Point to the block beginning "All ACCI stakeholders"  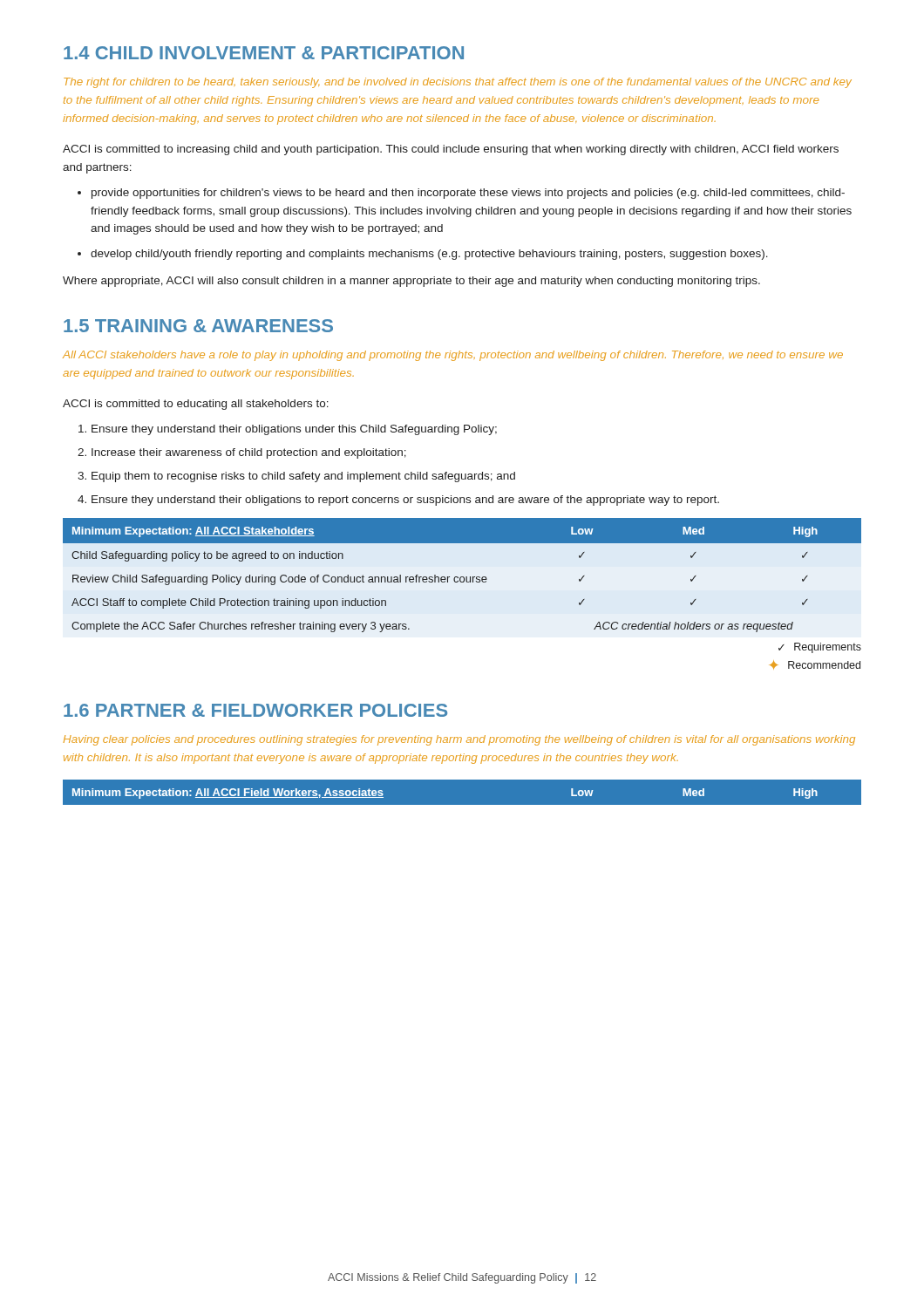point(453,364)
